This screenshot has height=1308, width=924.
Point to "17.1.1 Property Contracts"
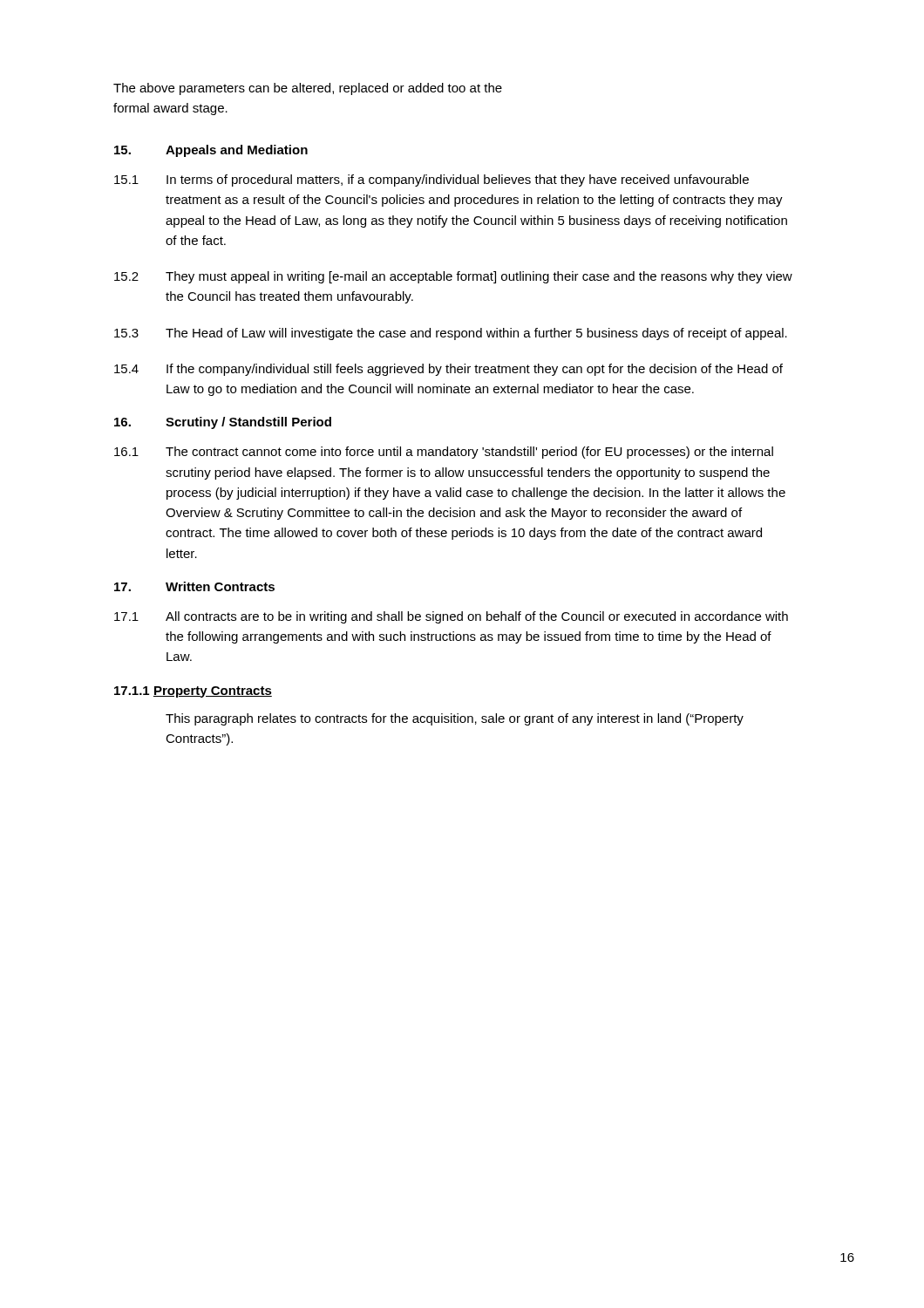[193, 690]
